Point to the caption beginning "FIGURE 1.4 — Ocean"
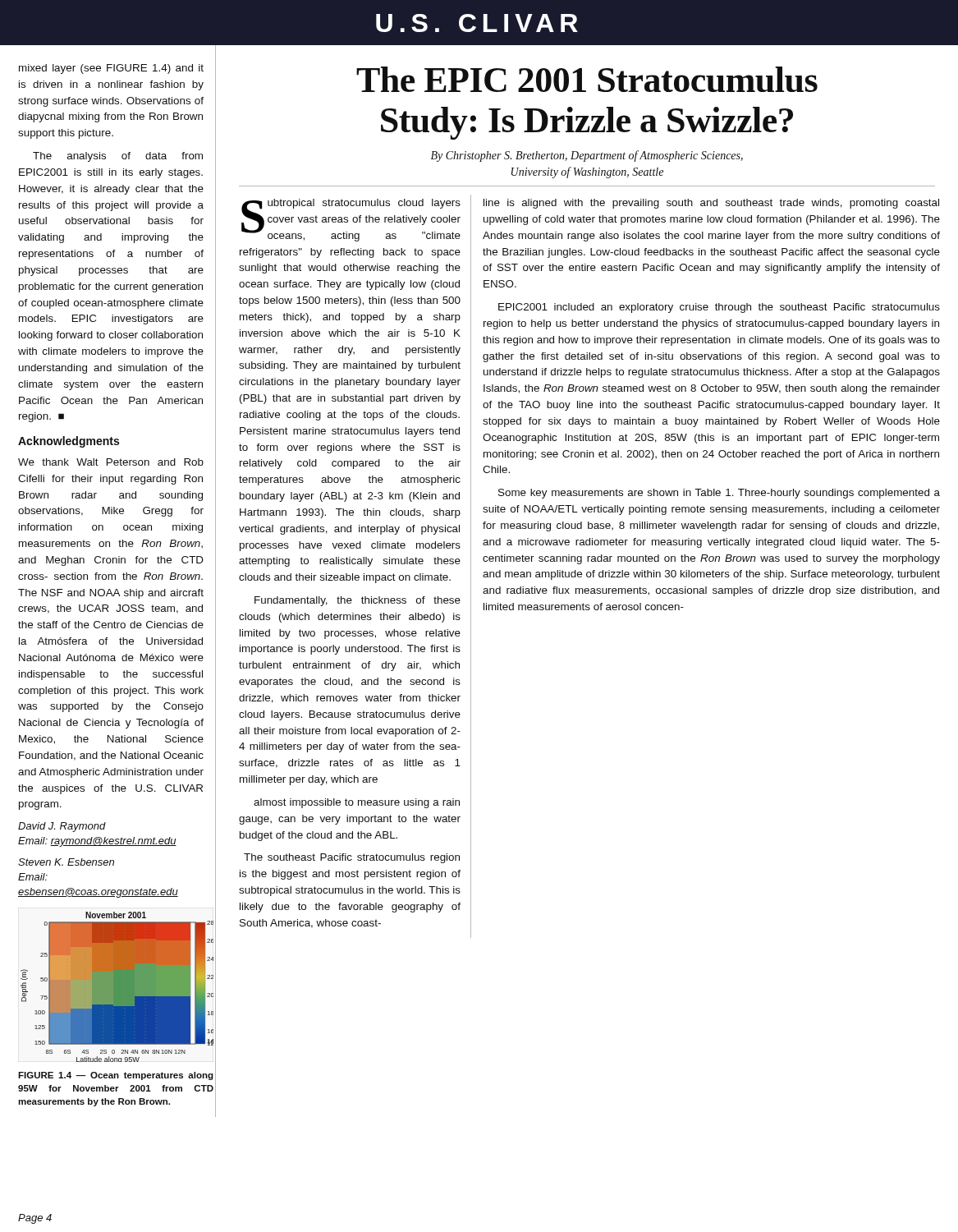Image resolution: width=958 pixels, height=1232 pixels. [116, 1088]
